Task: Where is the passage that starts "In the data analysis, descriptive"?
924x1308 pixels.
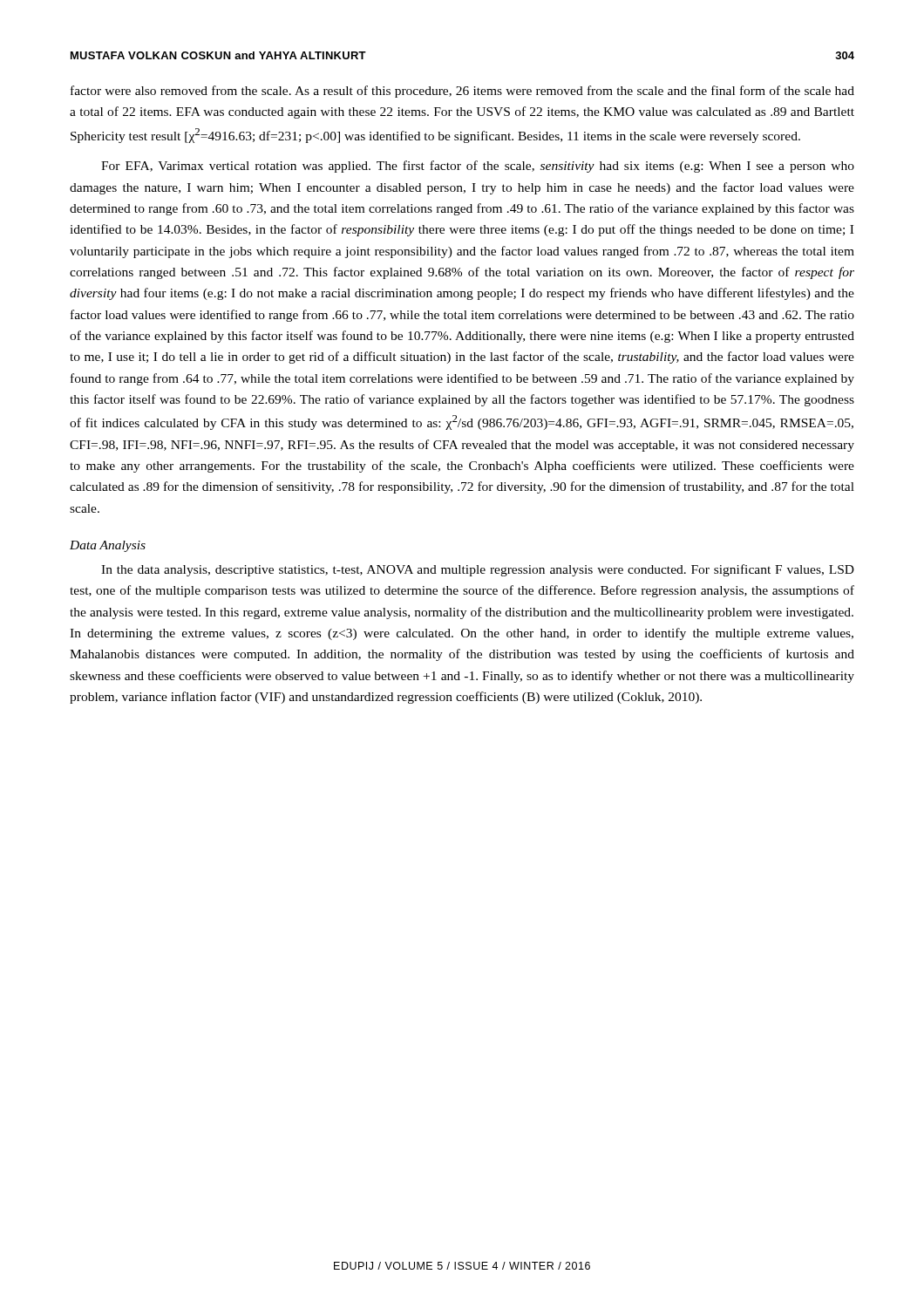Action: [x=462, y=633]
